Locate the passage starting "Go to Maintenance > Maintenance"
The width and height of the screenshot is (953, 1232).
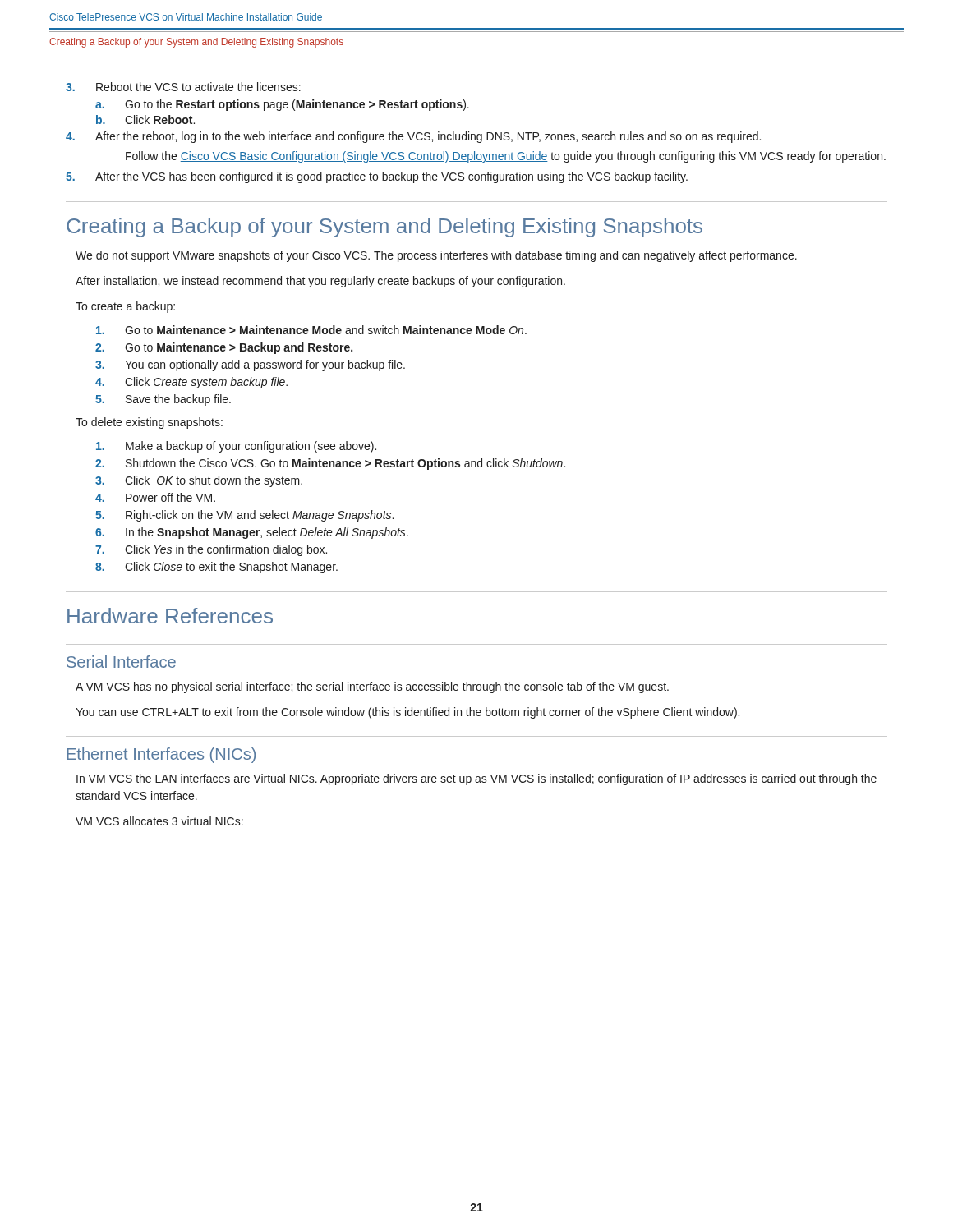point(311,330)
